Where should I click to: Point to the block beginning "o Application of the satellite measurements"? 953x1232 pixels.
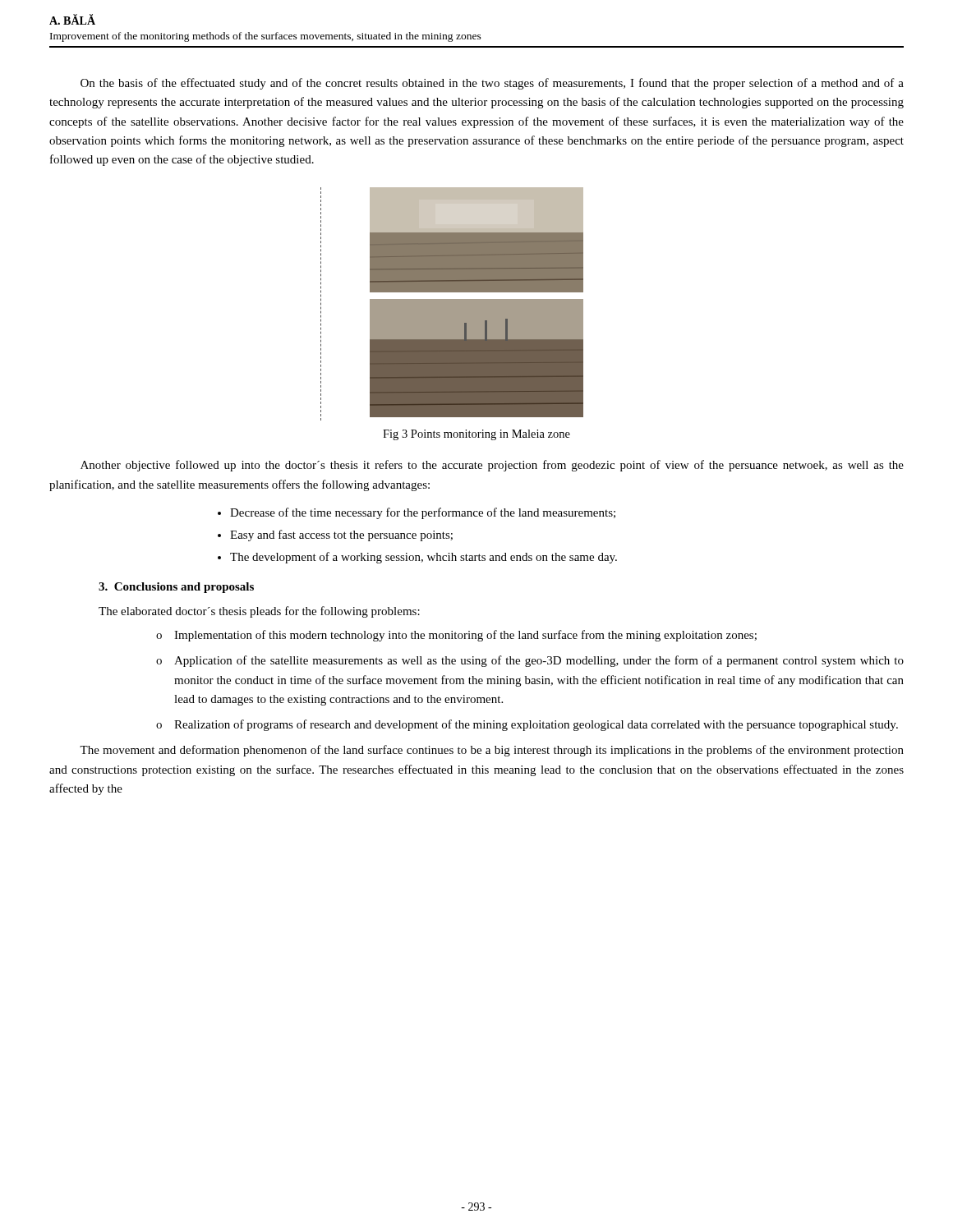(530, 680)
